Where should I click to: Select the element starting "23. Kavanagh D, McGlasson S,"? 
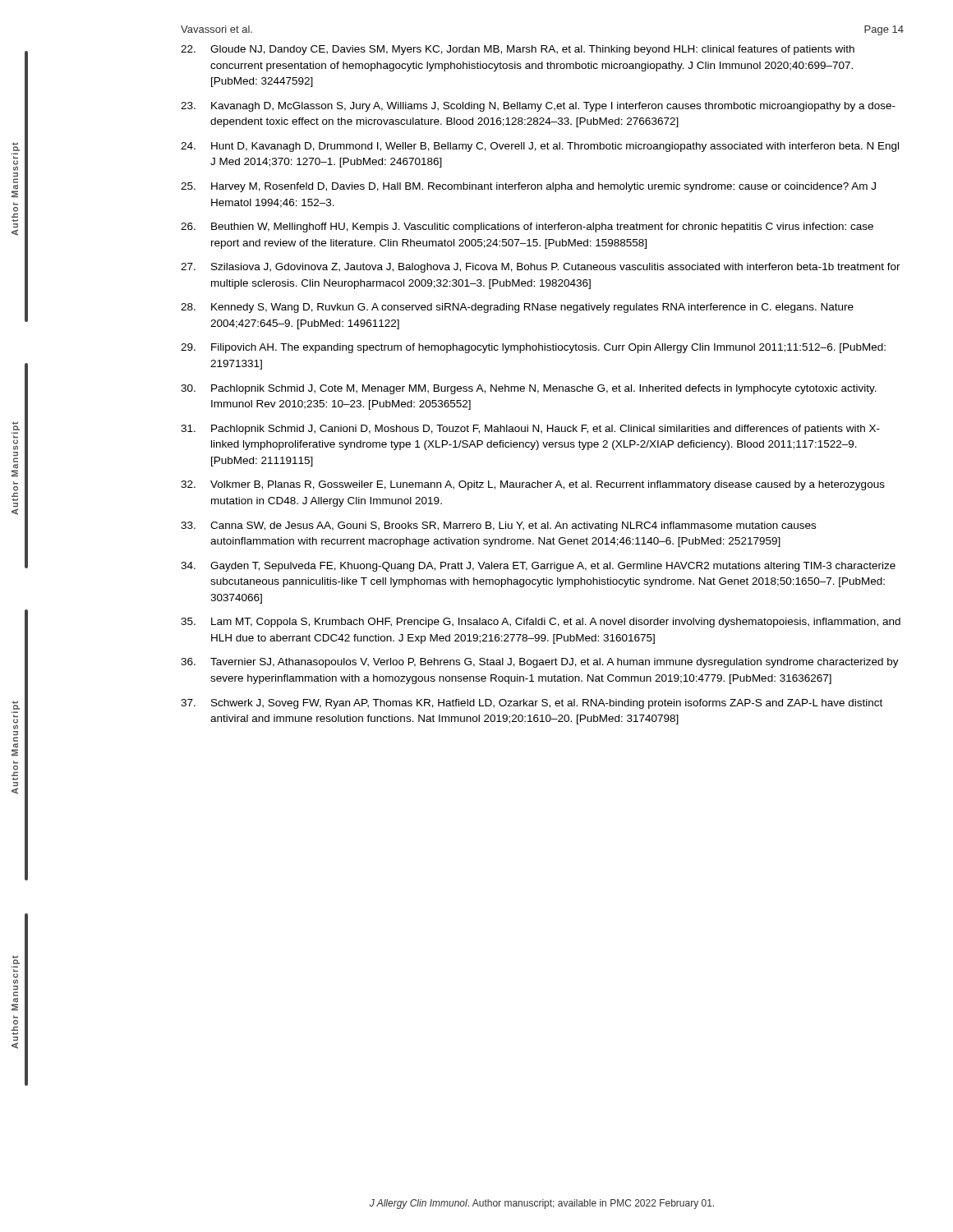point(542,114)
